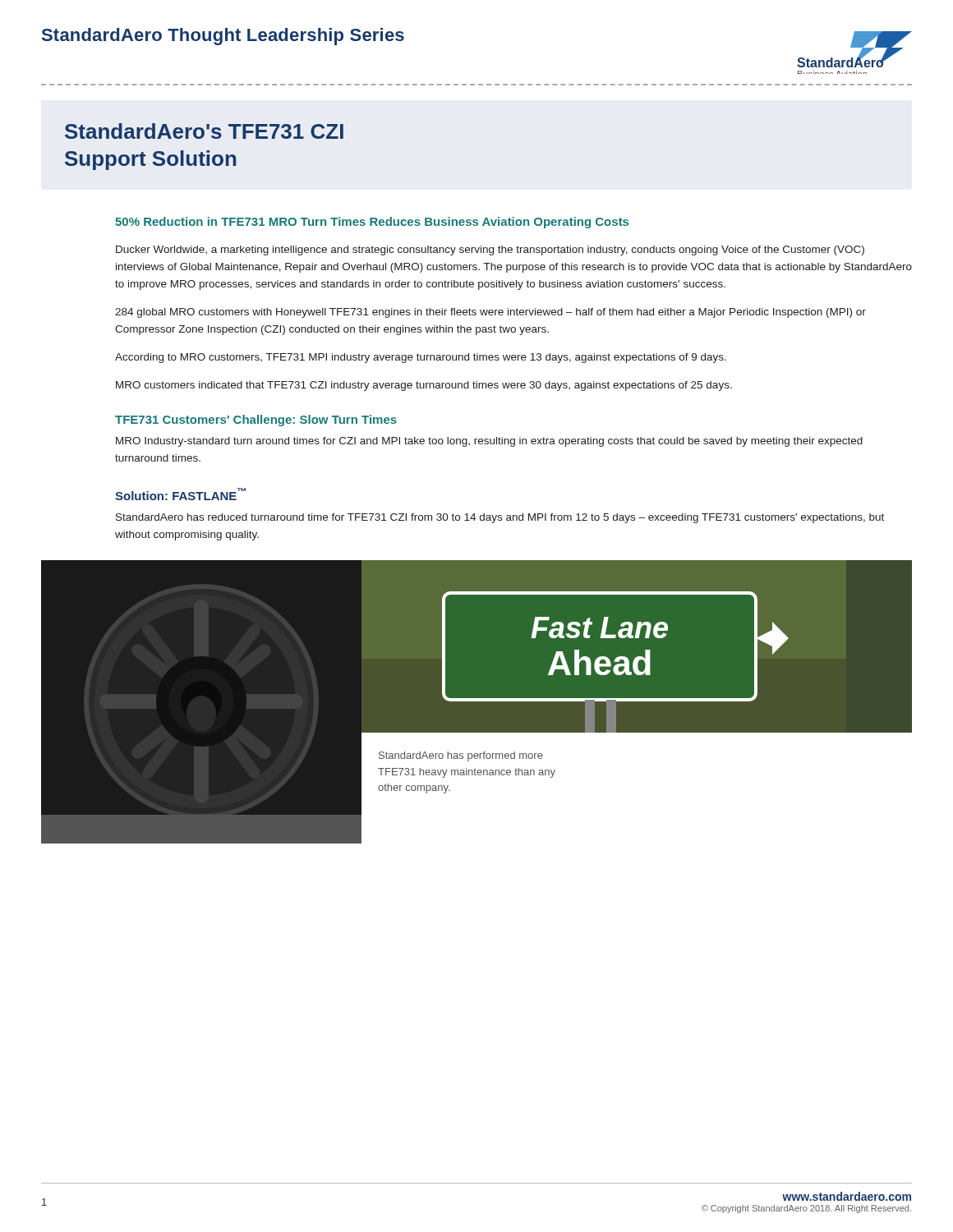Locate the passage starting "Ducker Worldwide, a marketing intelligence and strategic consultancy"

point(513,267)
